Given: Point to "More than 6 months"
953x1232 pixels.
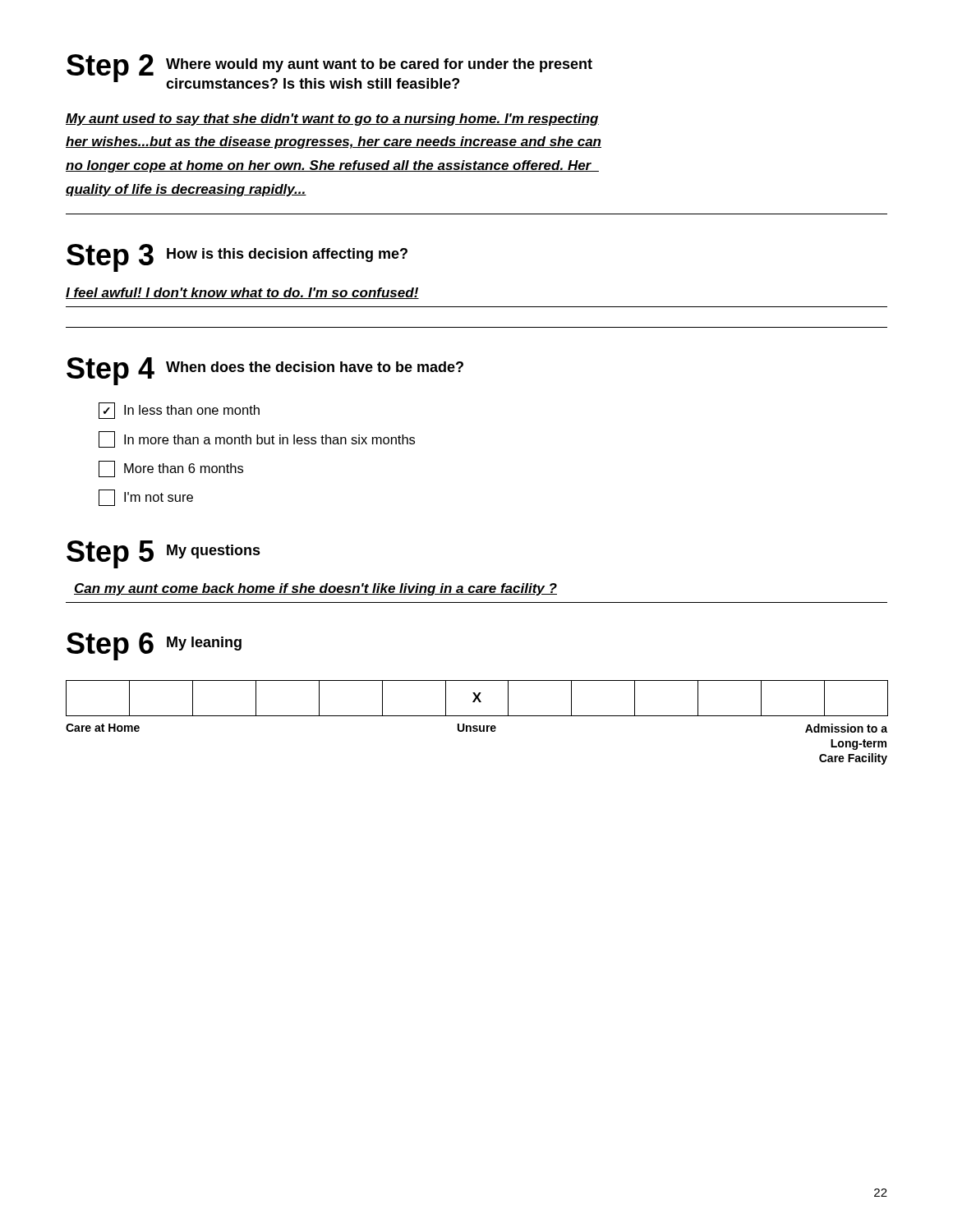Looking at the screenshot, I should click(x=171, y=469).
